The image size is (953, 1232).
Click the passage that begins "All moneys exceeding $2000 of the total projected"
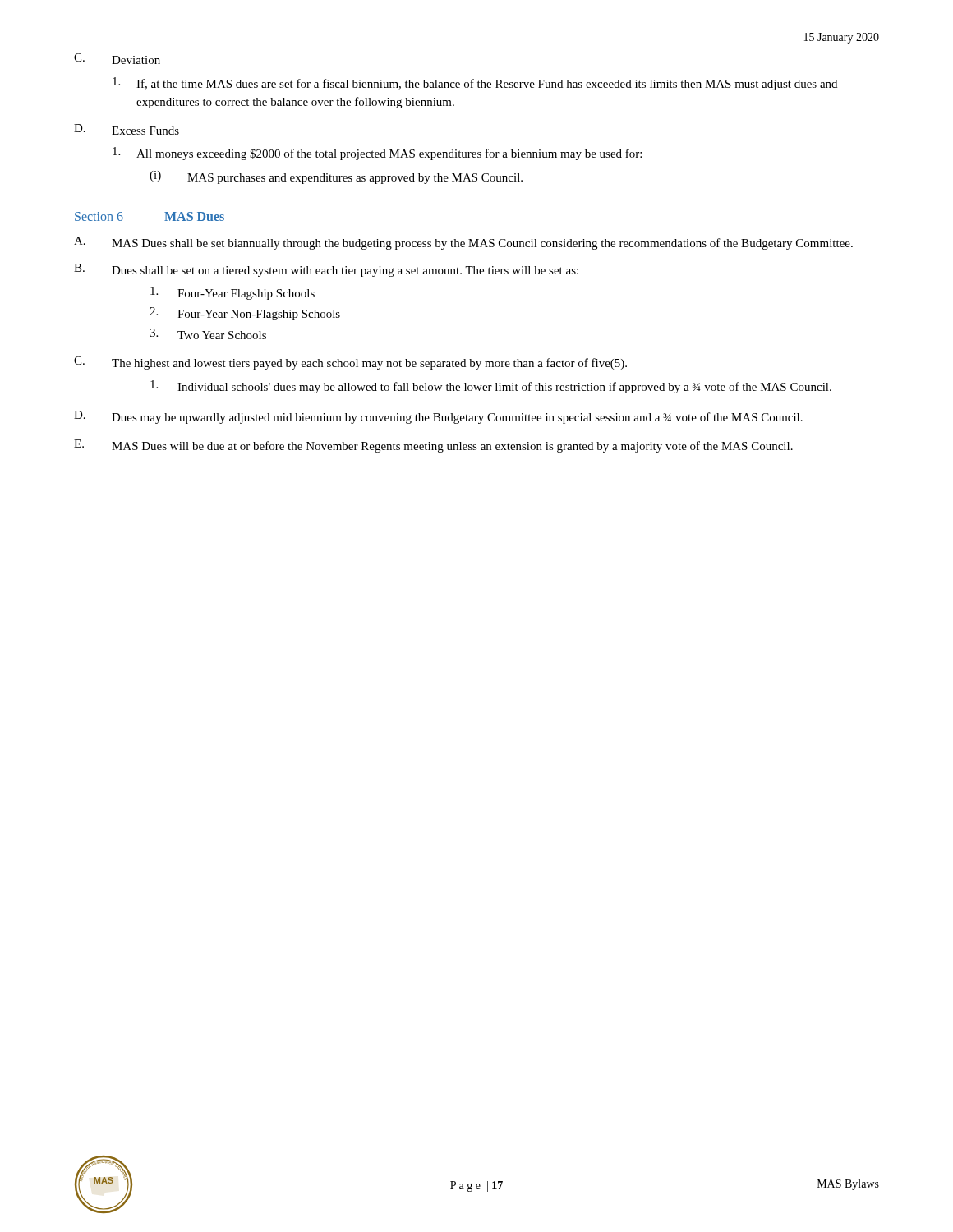click(495, 154)
